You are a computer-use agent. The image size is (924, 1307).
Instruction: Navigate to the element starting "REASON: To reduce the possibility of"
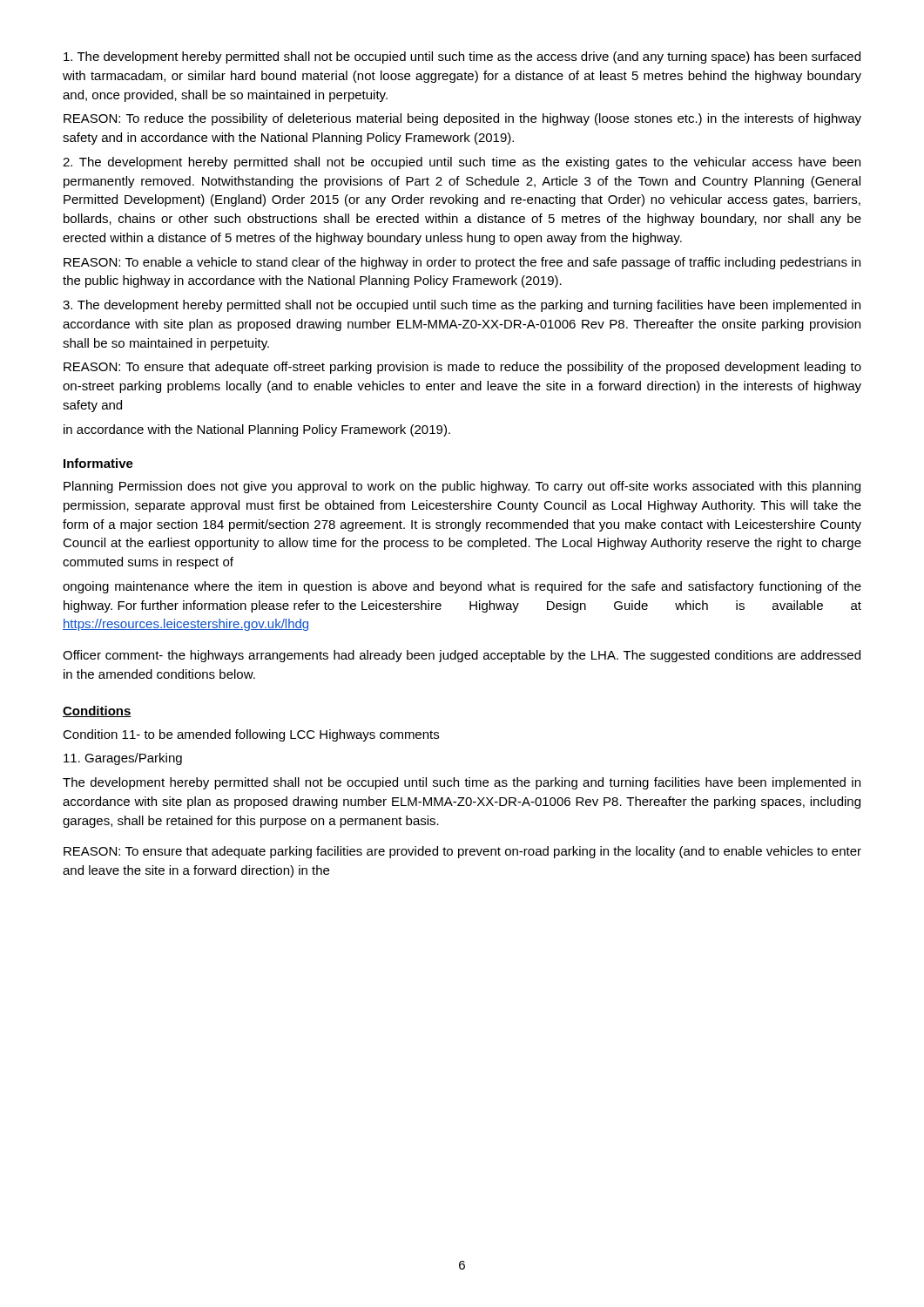[x=462, y=128]
